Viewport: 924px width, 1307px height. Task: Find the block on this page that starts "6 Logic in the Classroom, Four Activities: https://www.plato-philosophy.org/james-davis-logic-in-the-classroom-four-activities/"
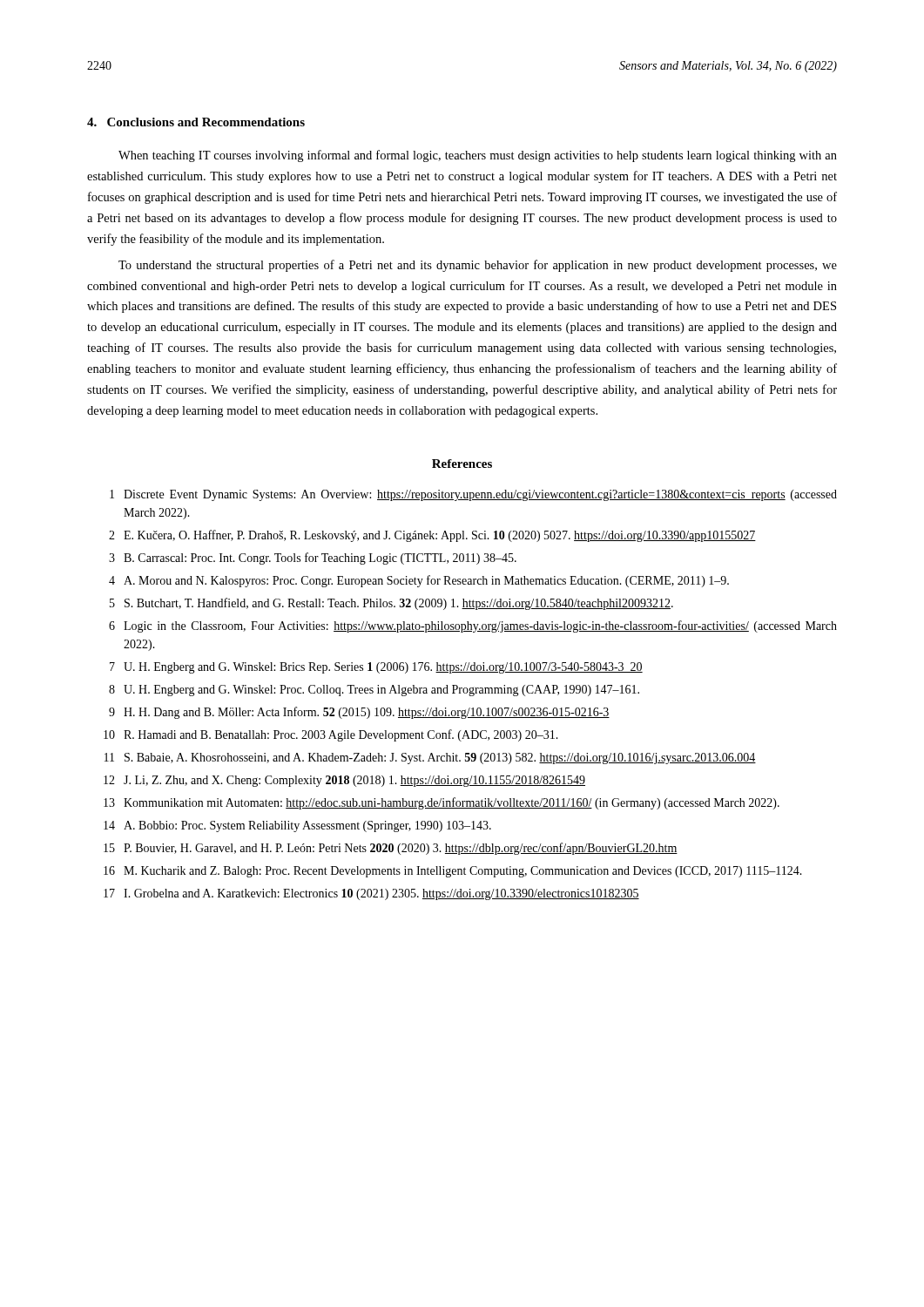[462, 635]
